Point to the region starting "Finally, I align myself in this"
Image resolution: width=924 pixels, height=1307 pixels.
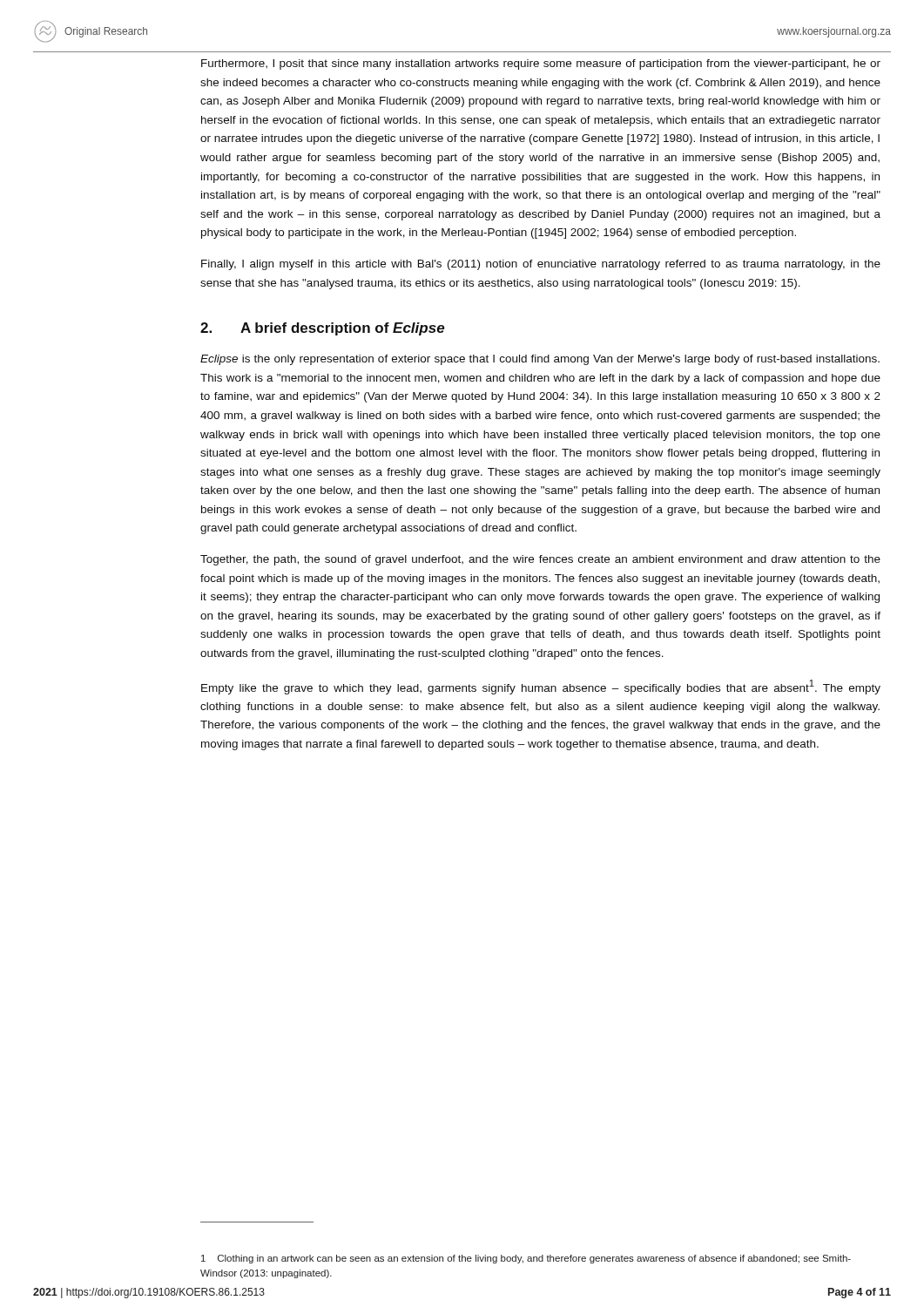coord(540,273)
